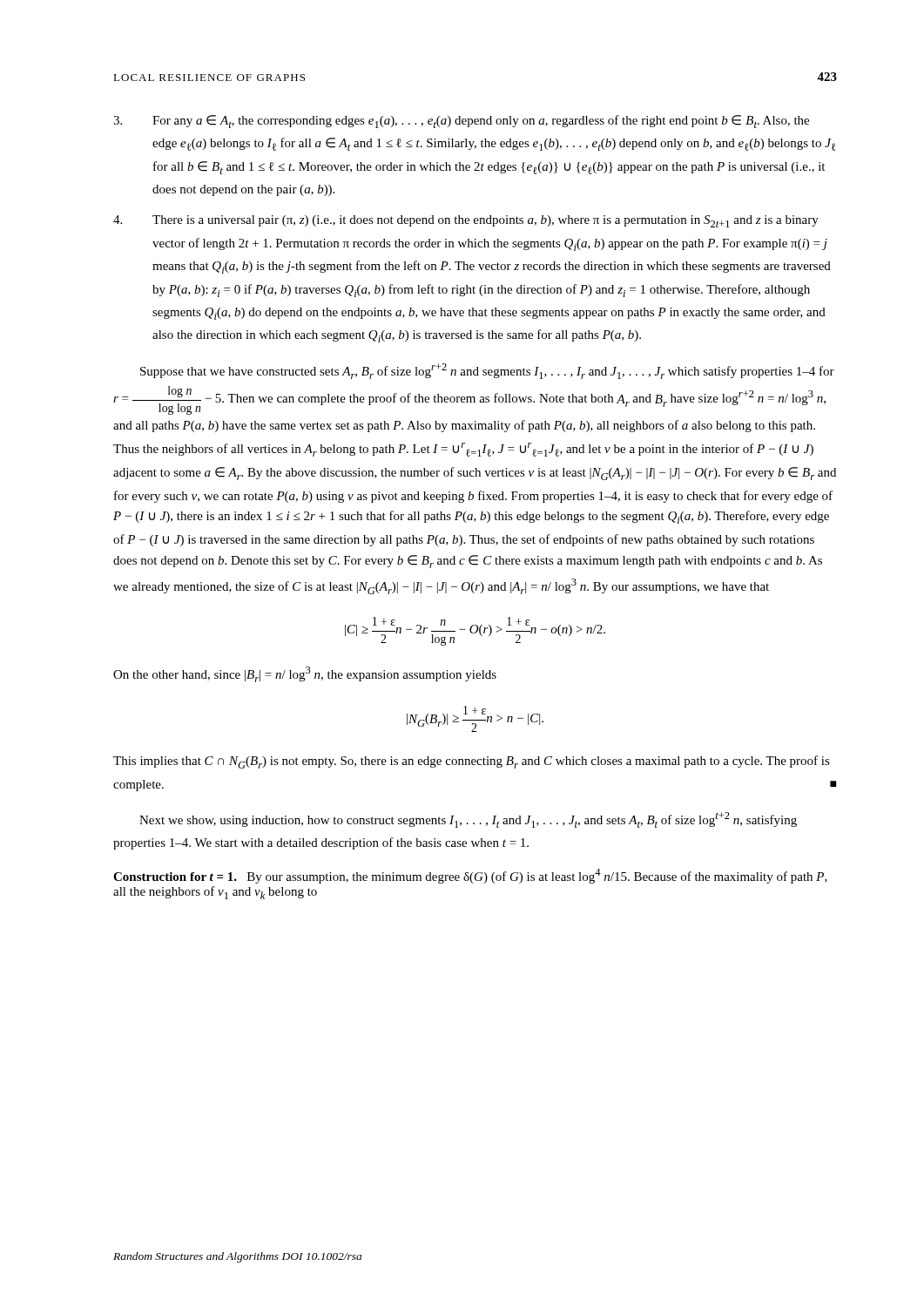Click on the text block that says "Next we show, using induction, how to construct"
This screenshot has height=1307, width=924.
pos(455,830)
